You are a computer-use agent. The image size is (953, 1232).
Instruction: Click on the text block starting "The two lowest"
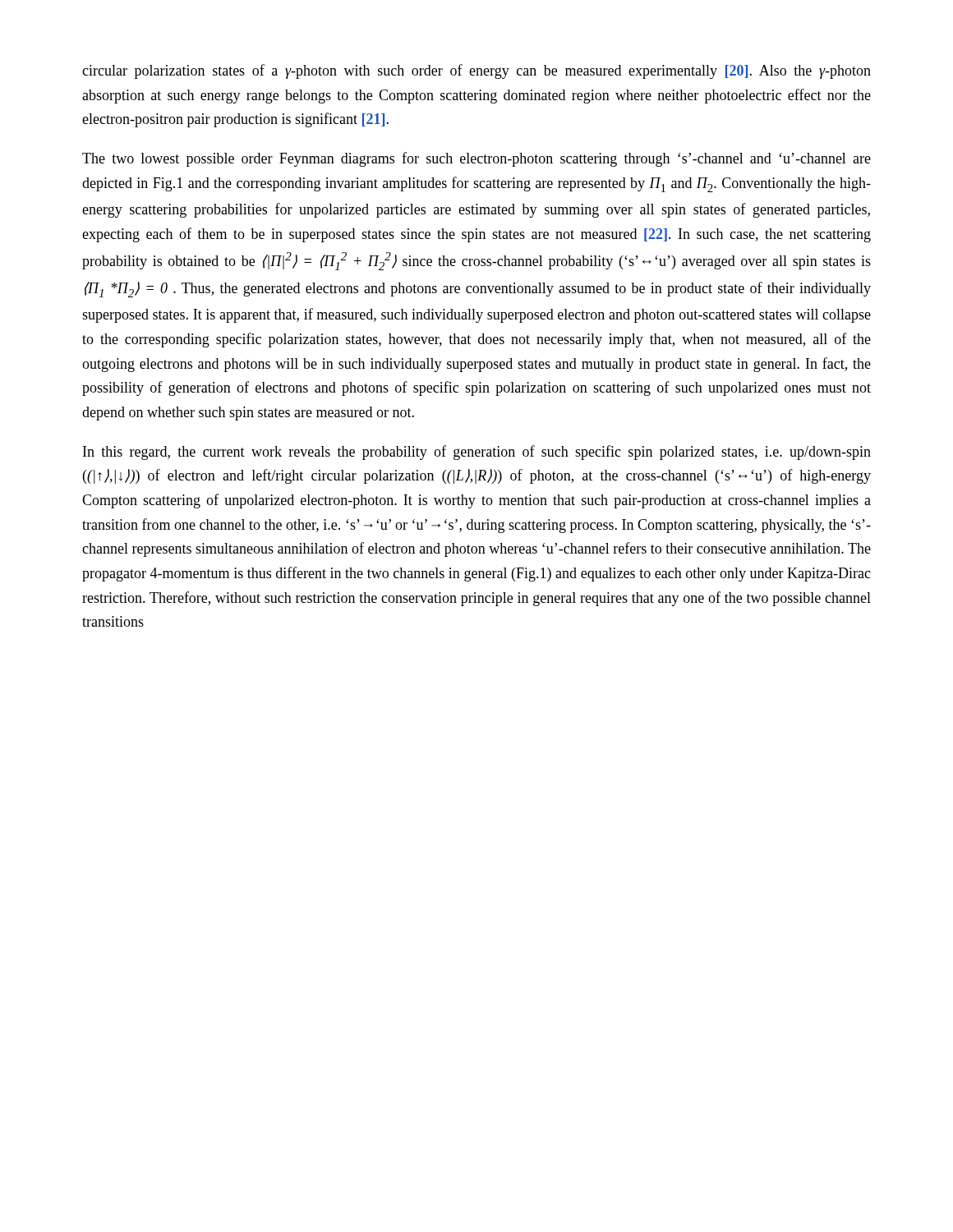(476, 286)
